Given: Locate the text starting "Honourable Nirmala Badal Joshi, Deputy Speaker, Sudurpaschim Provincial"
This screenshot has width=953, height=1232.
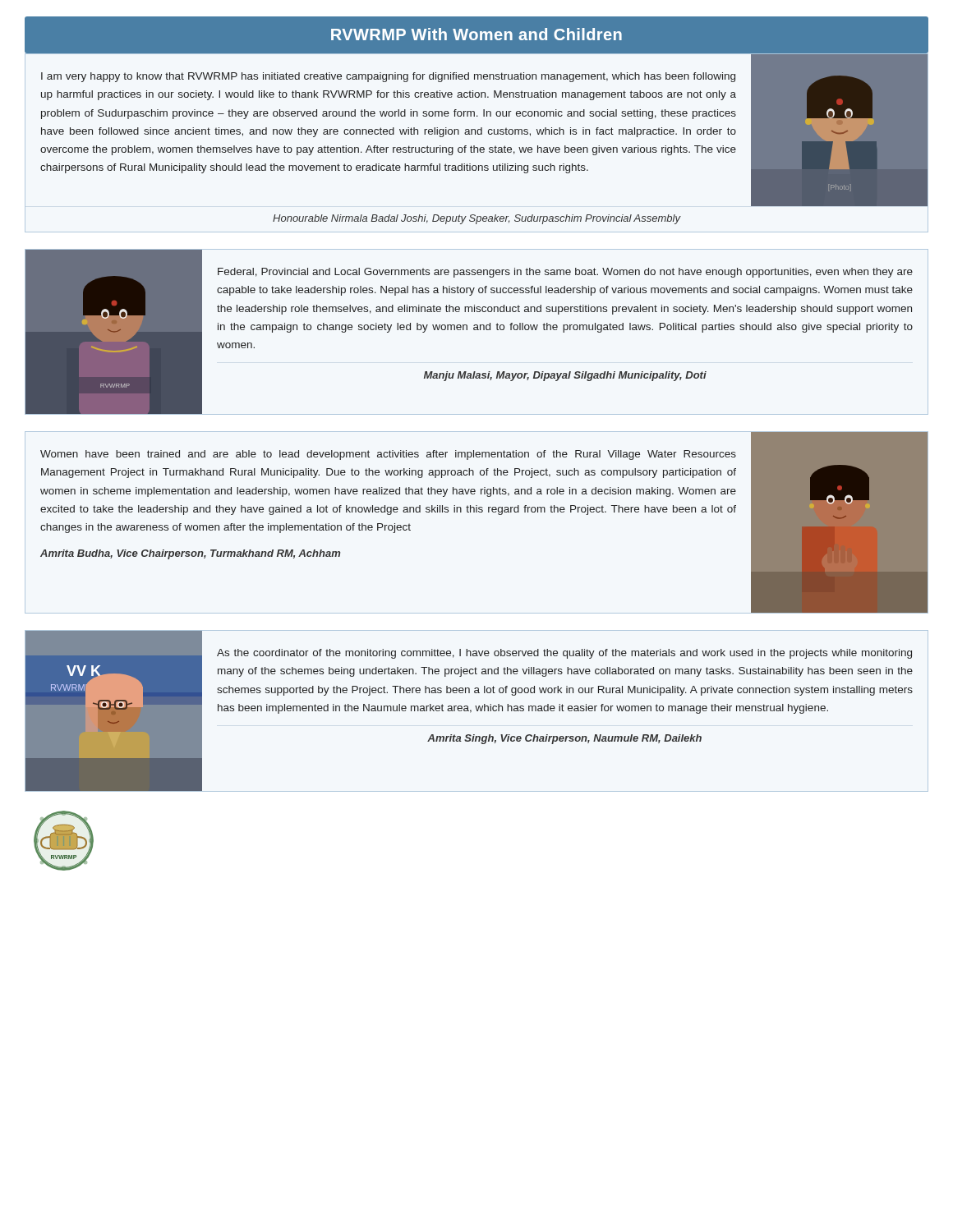Looking at the screenshot, I should click(x=476, y=218).
